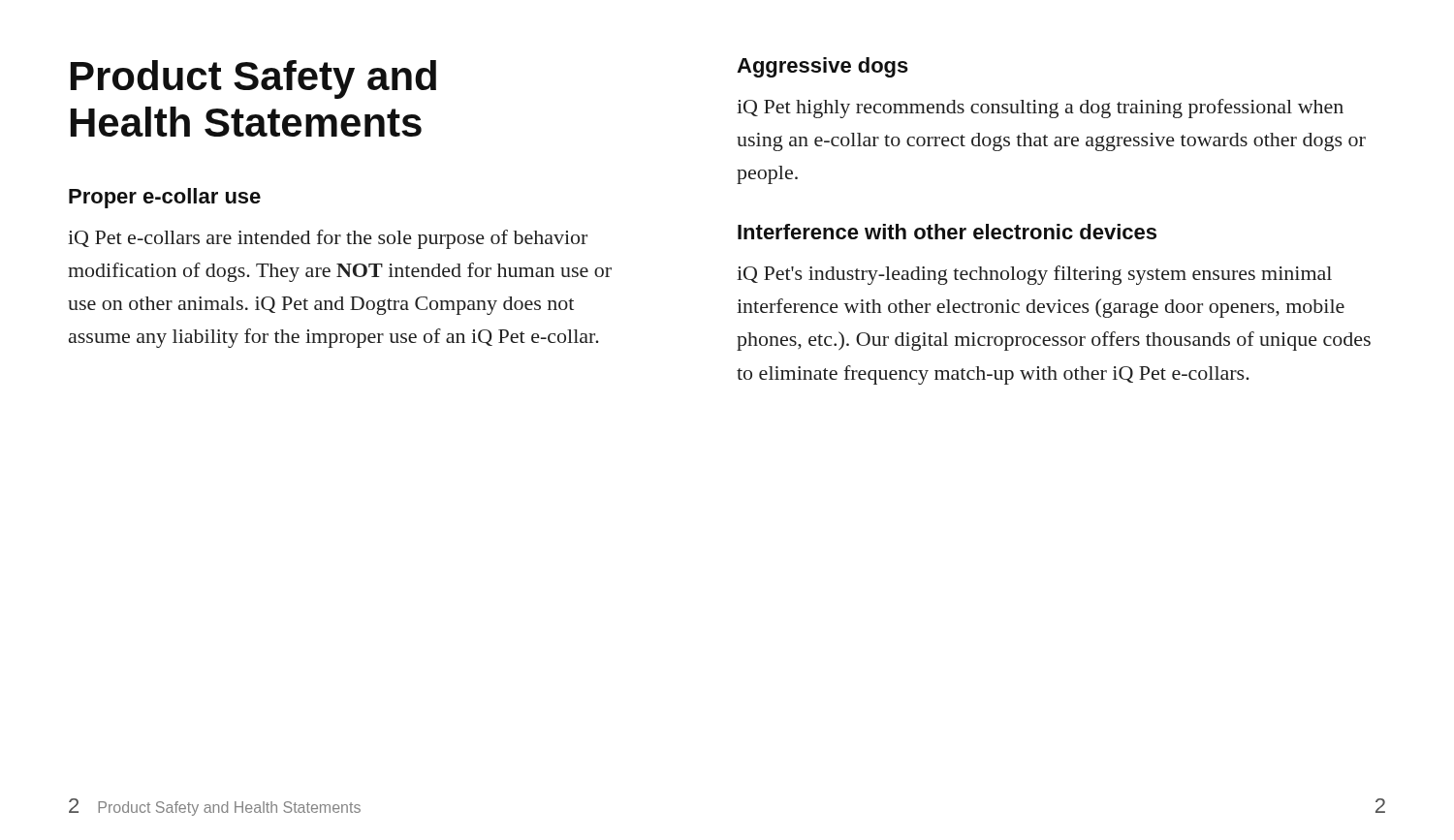The height and width of the screenshot is (840, 1454).
Task: Locate the passage starting "iQ Pet e-collars"
Action: pos(349,287)
